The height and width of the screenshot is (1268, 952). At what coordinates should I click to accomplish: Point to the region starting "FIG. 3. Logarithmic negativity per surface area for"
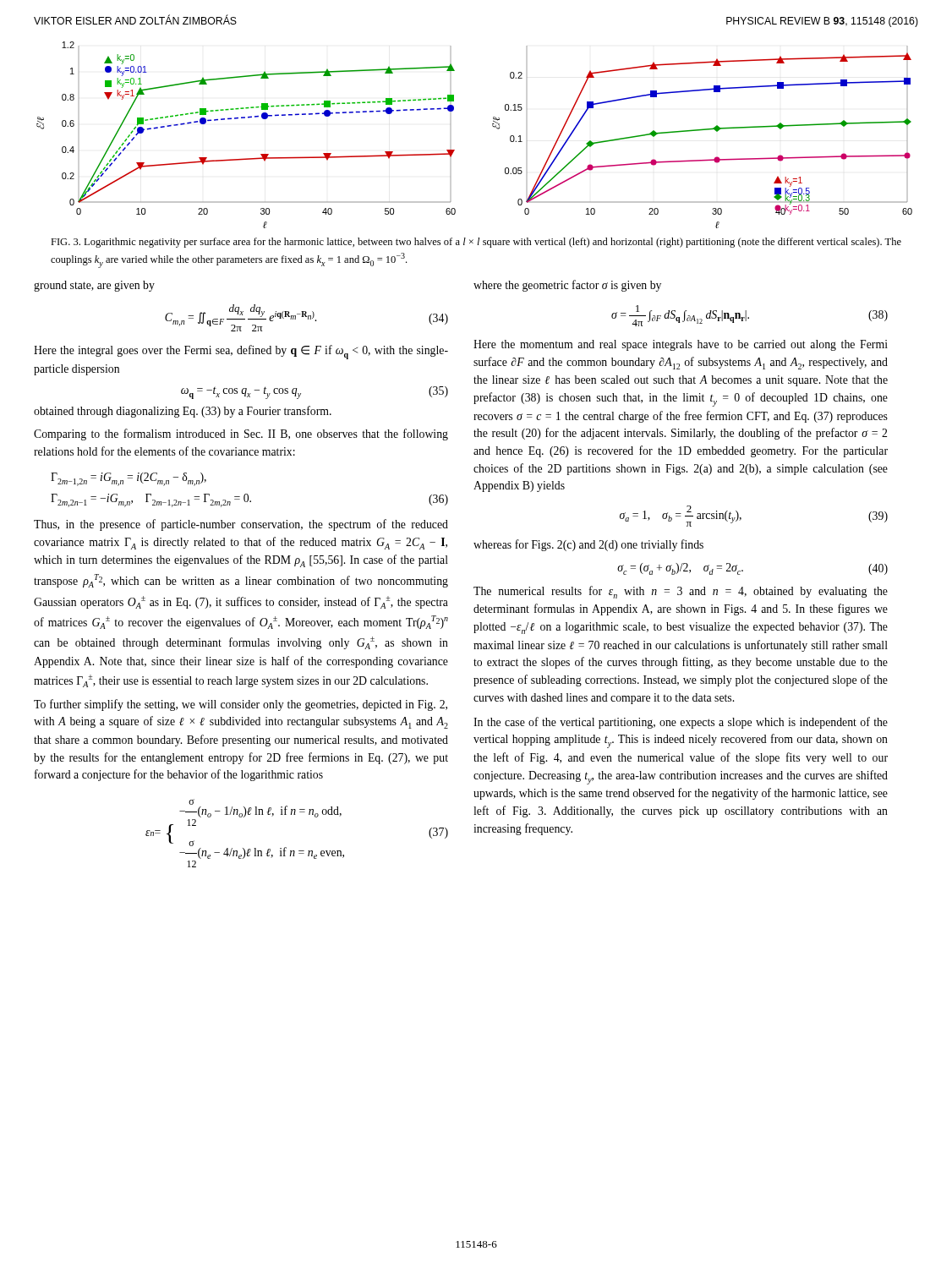pos(476,252)
